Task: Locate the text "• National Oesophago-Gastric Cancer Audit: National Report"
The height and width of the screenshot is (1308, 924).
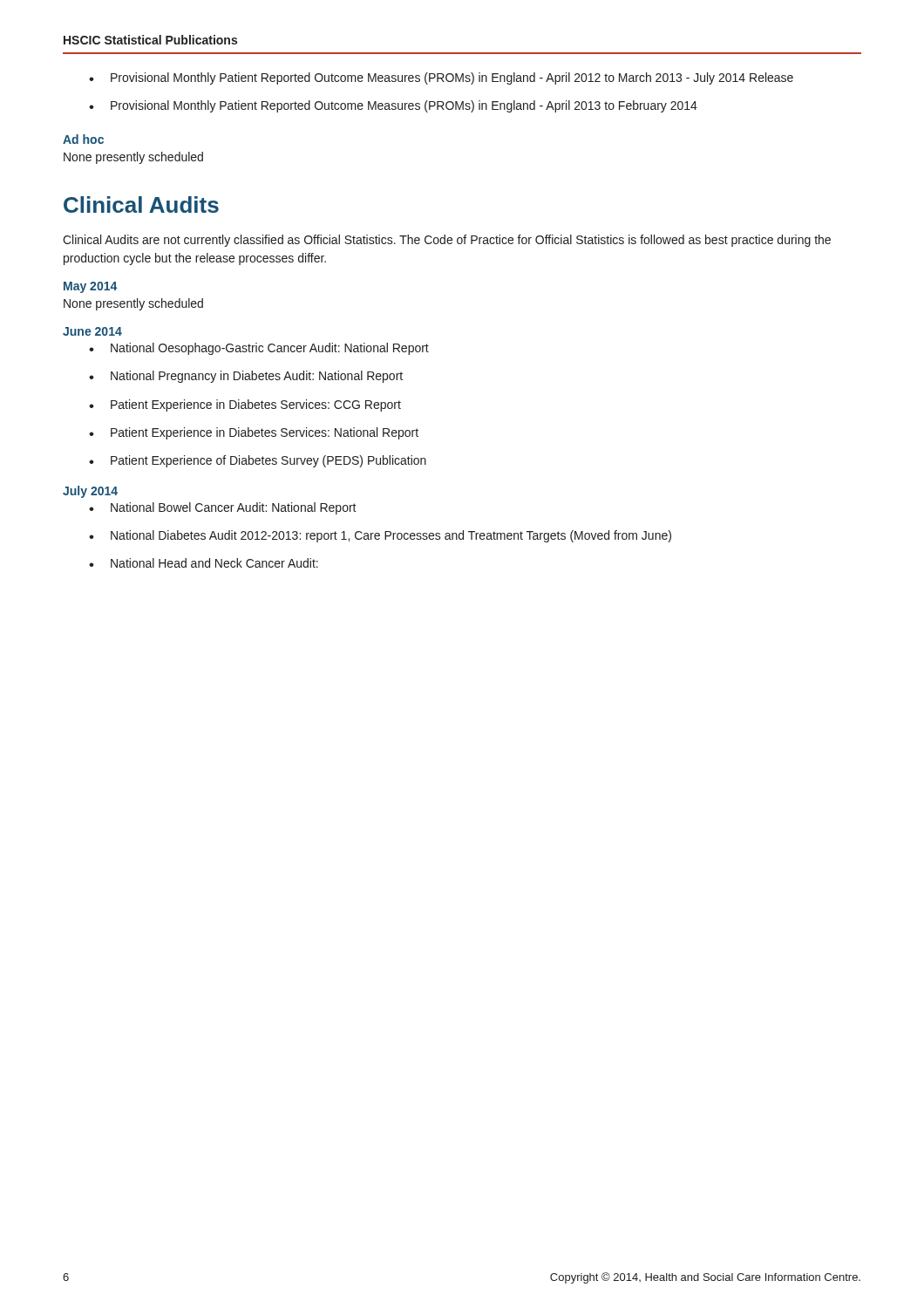Action: click(259, 350)
